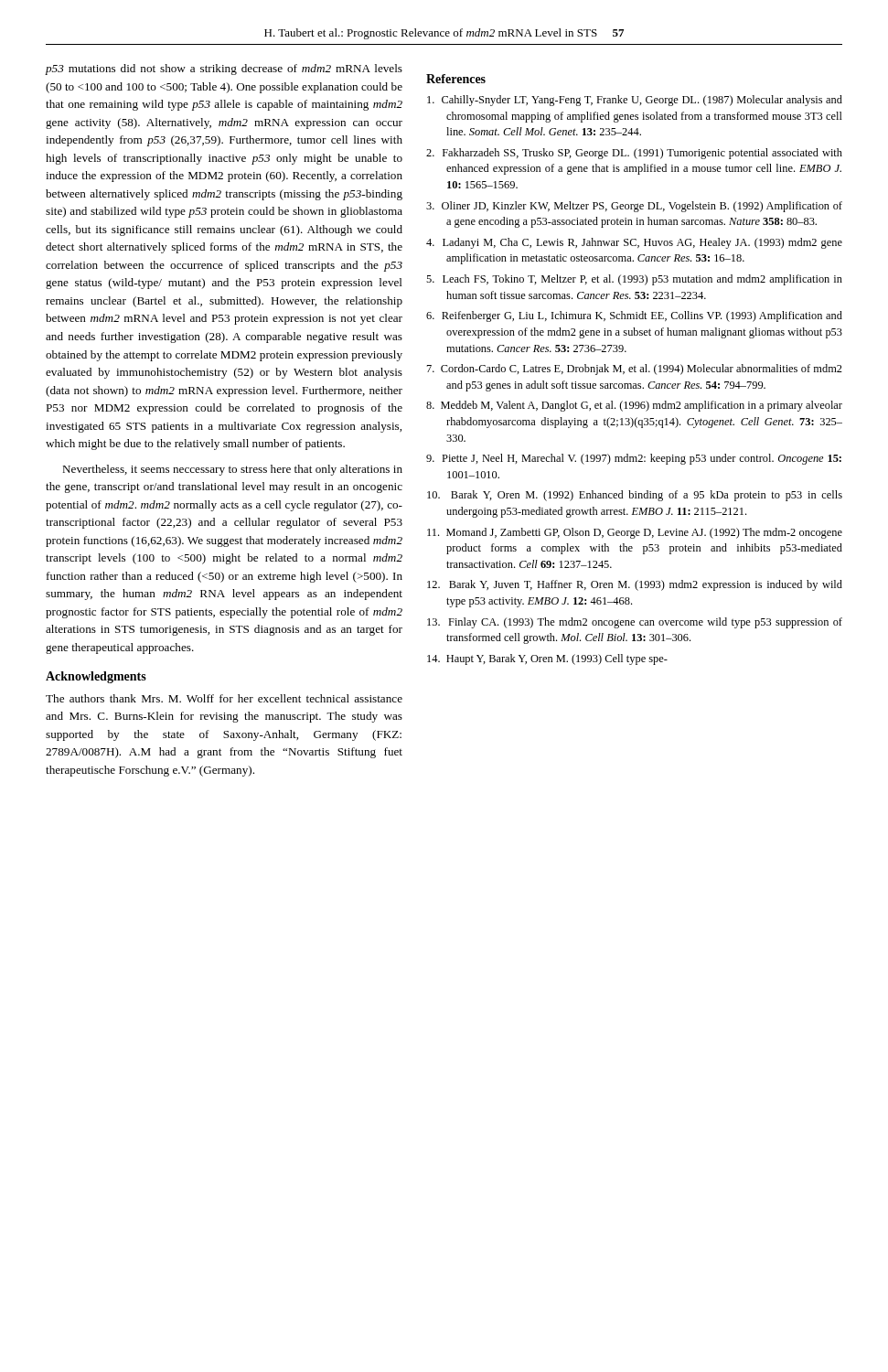888x1372 pixels.
Task: Select the list item with the text "11. Momand J, Zambetti GP, Olson D,"
Action: [x=634, y=548]
